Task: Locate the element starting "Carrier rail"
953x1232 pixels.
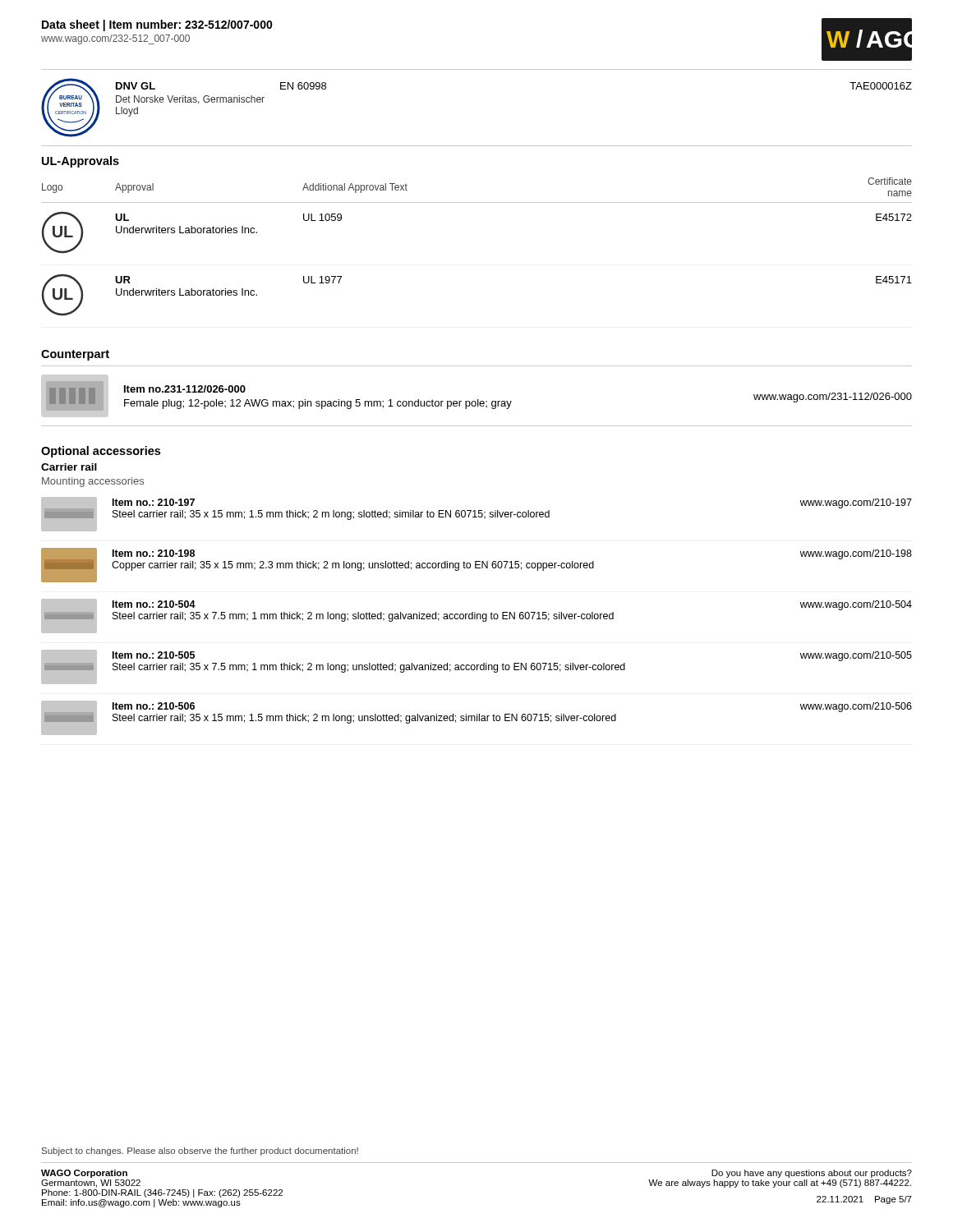Action: click(69, 467)
